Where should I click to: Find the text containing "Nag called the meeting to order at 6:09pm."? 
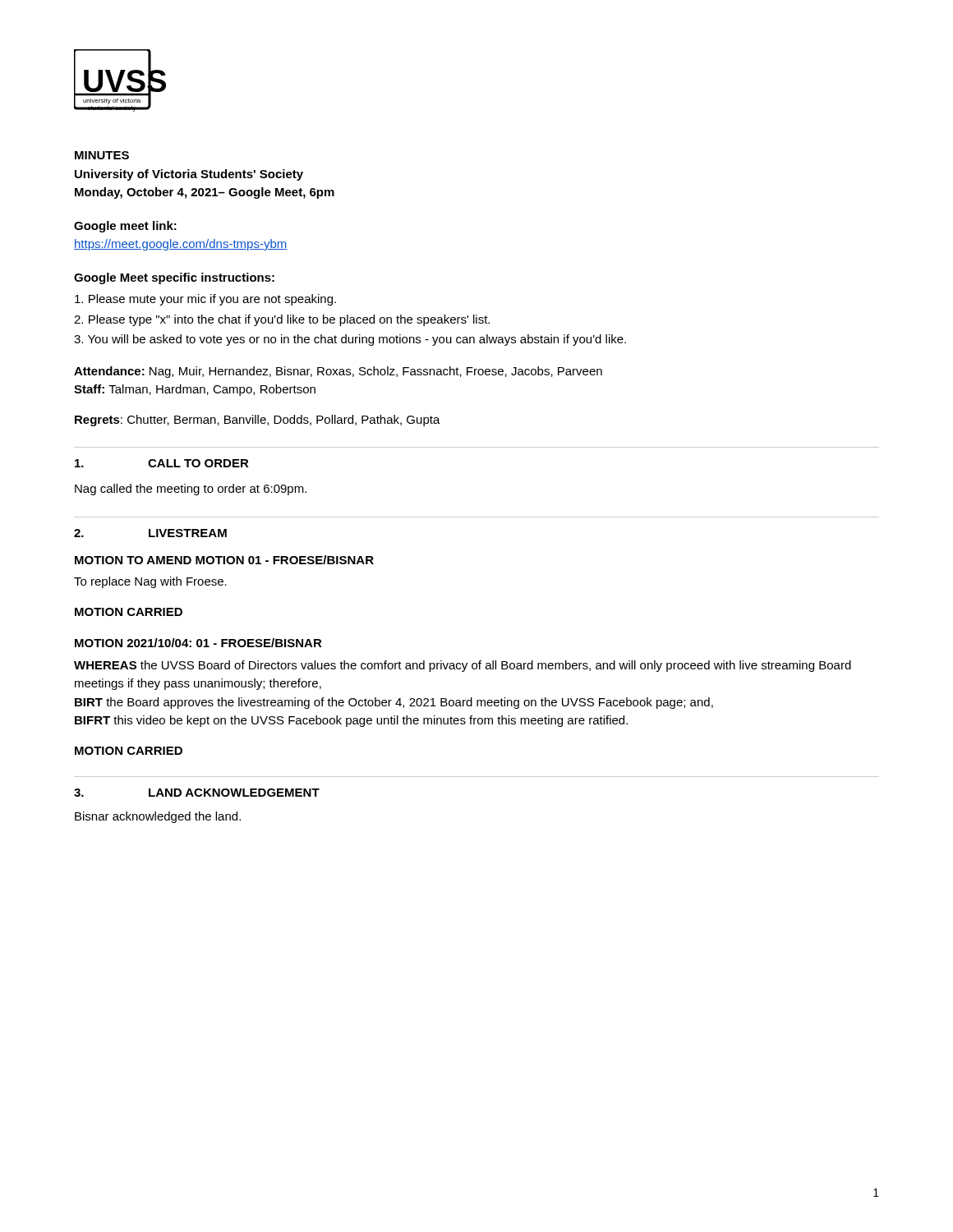191,490
